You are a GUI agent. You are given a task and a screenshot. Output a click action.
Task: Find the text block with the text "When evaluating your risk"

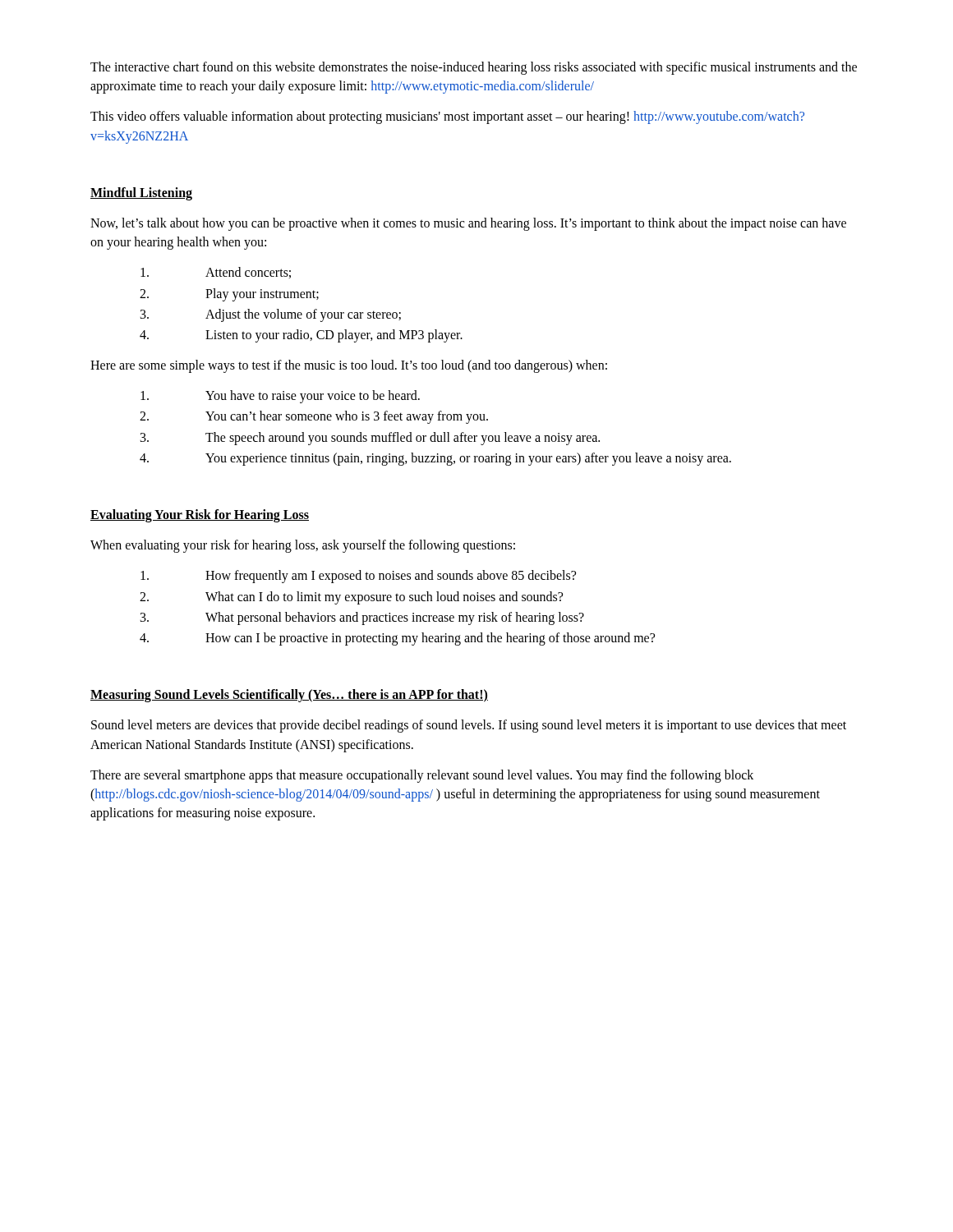476,545
